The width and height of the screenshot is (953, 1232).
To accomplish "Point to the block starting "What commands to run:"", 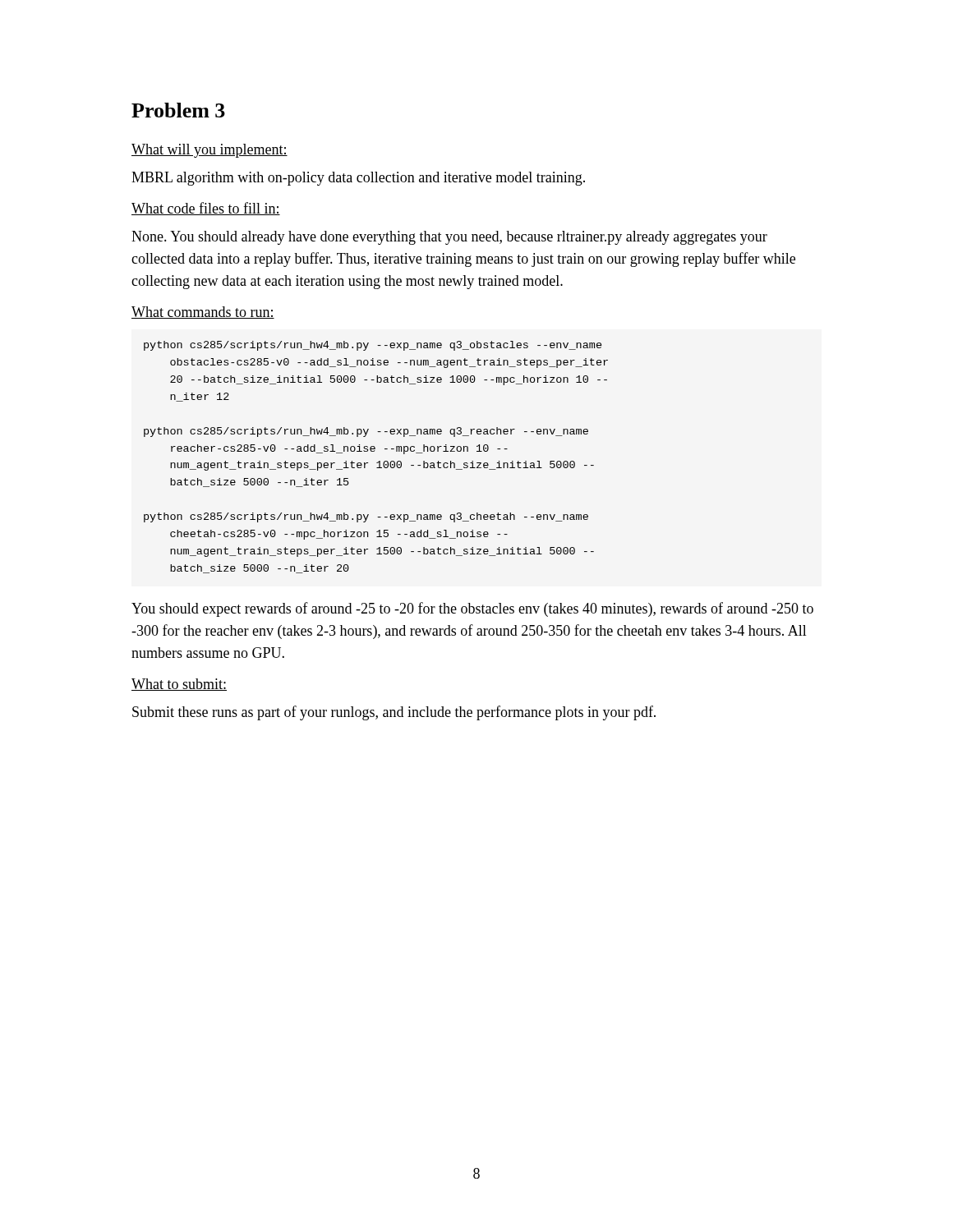I will (x=203, y=312).
